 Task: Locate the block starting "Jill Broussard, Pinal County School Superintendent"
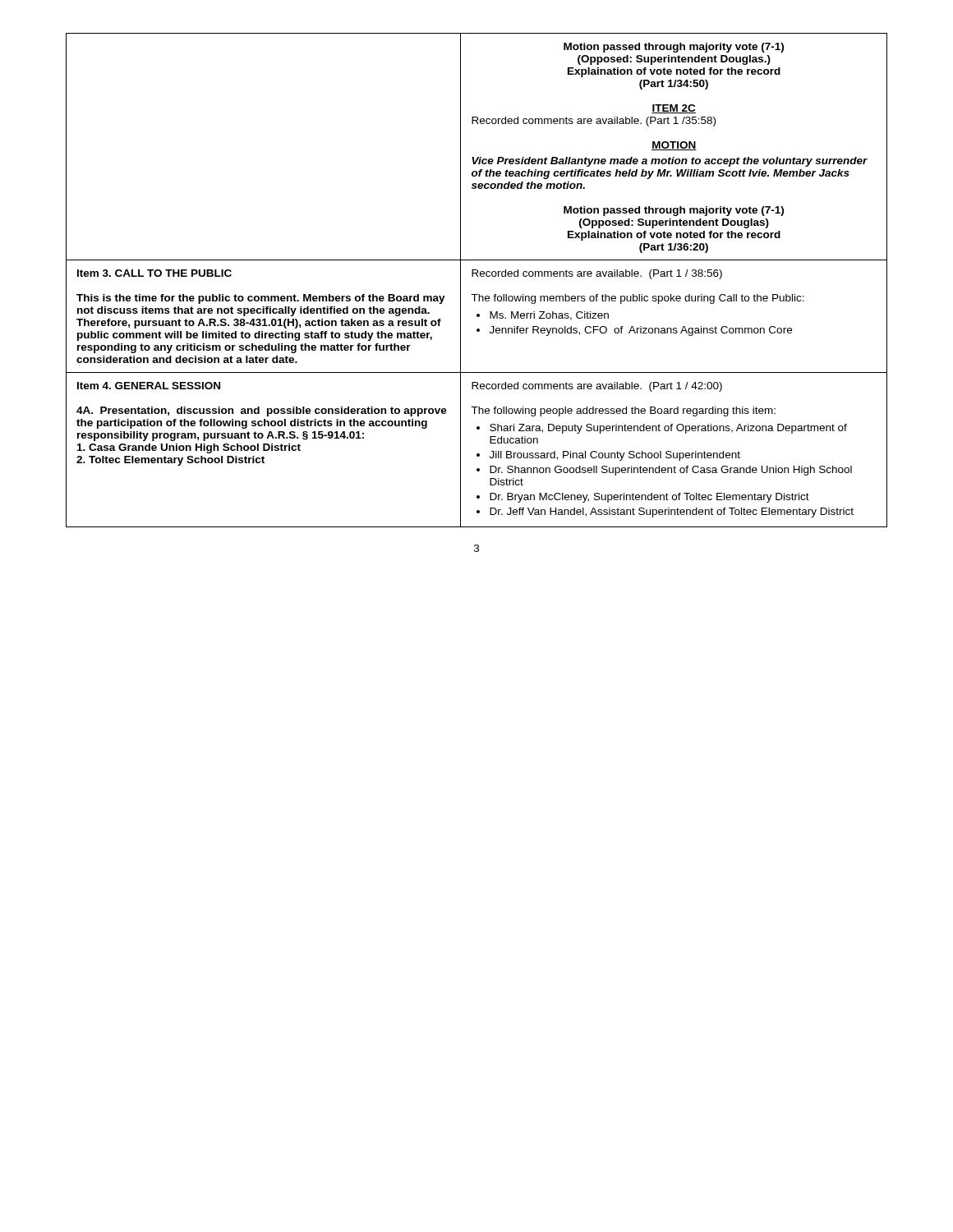(615, 455)
